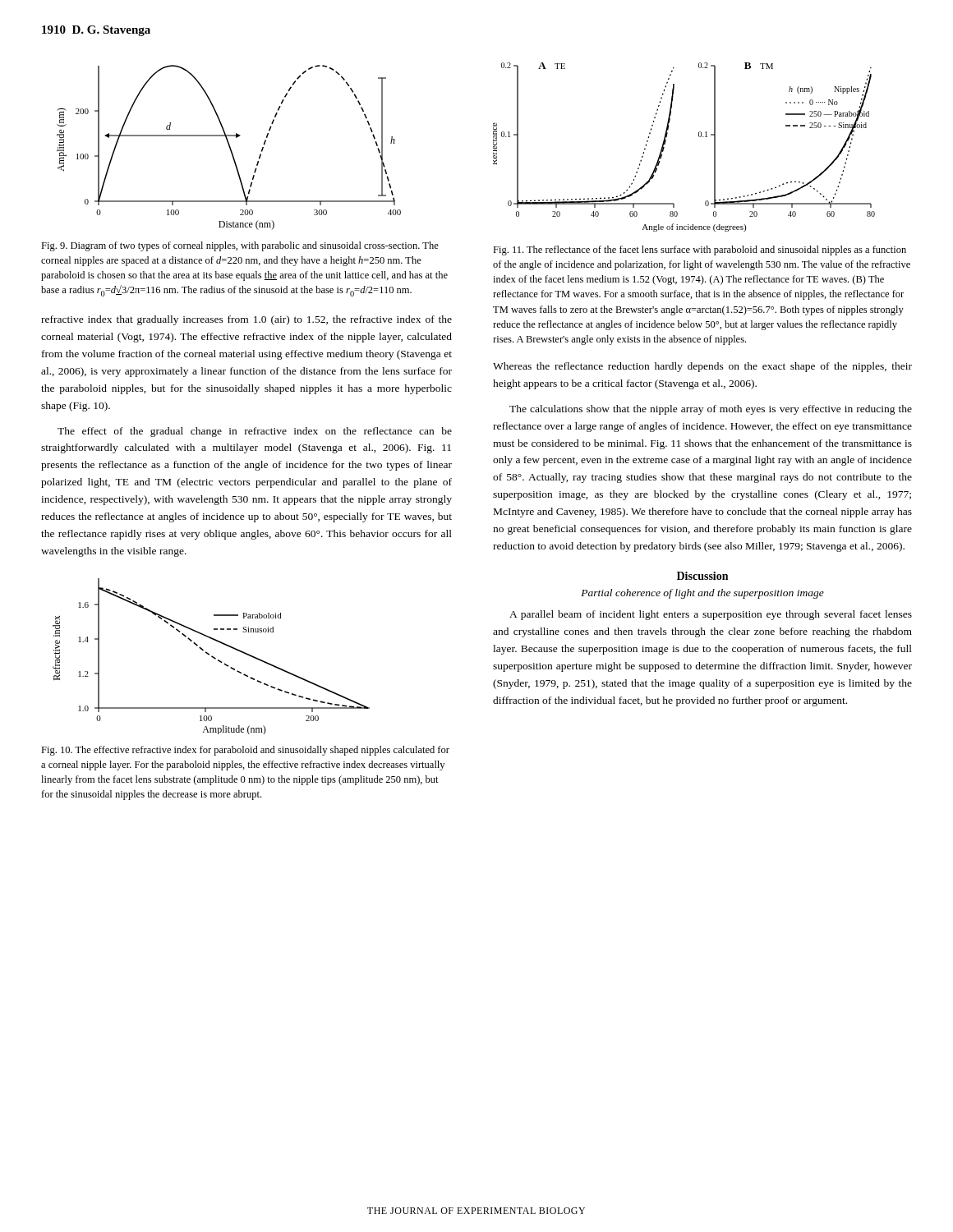
Task: Select the text block that says "A parallel beam of incident light"
Action: [x=702, y=657]
